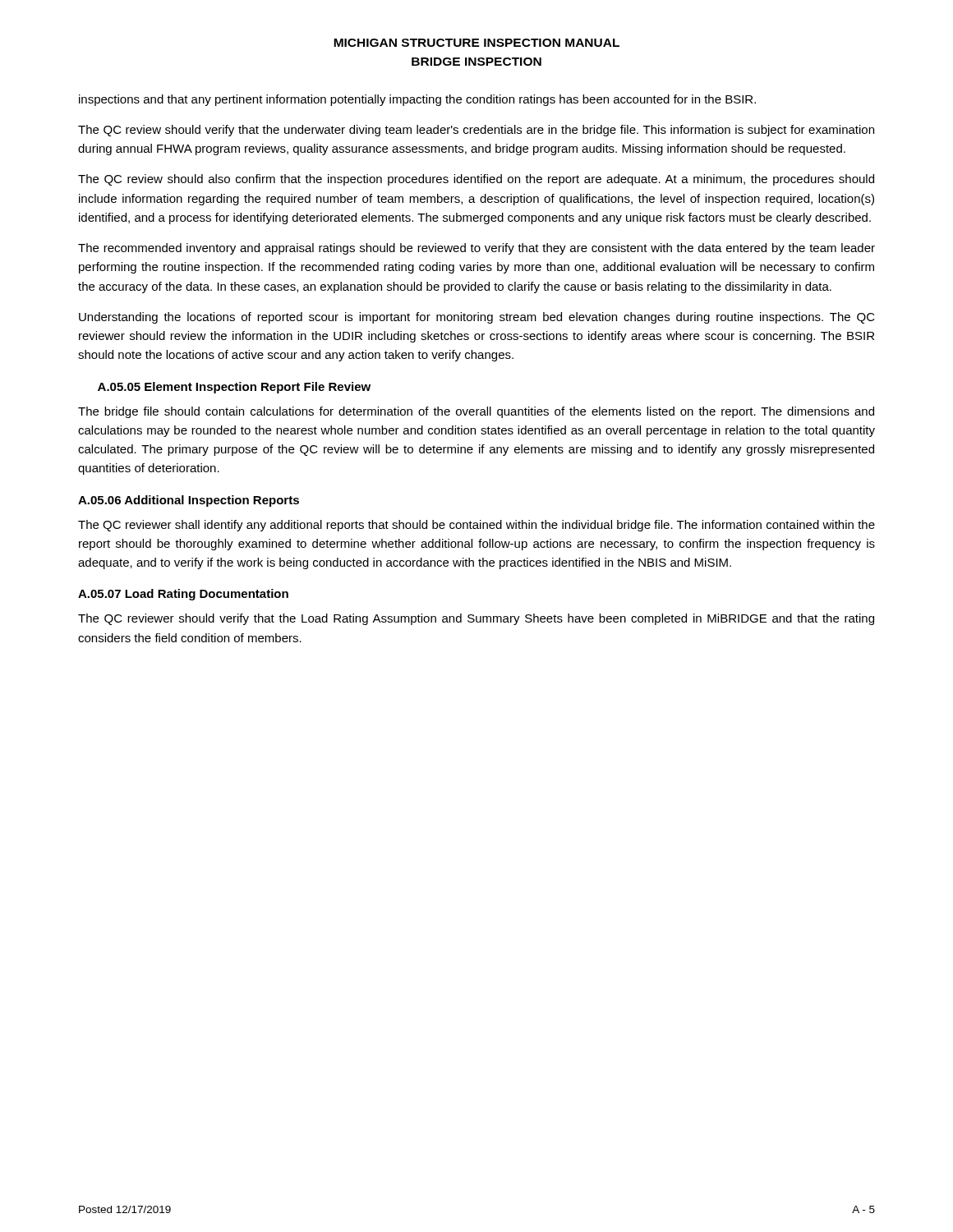This screenshot has width=953, height=1232.
Task: Select the text block with the text "The QC review should verify"
Action: [476, 139]
